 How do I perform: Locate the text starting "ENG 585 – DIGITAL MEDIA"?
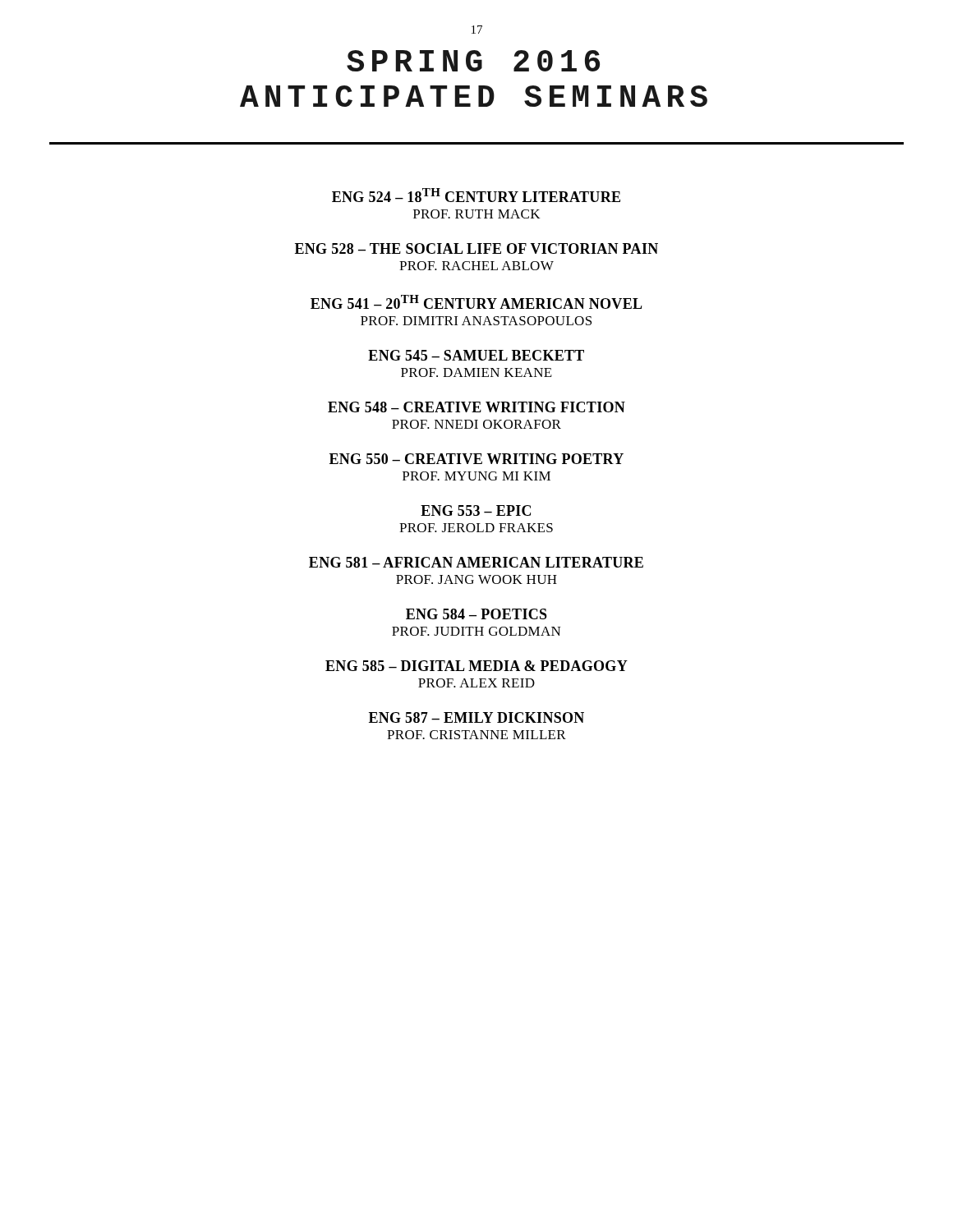476,675
